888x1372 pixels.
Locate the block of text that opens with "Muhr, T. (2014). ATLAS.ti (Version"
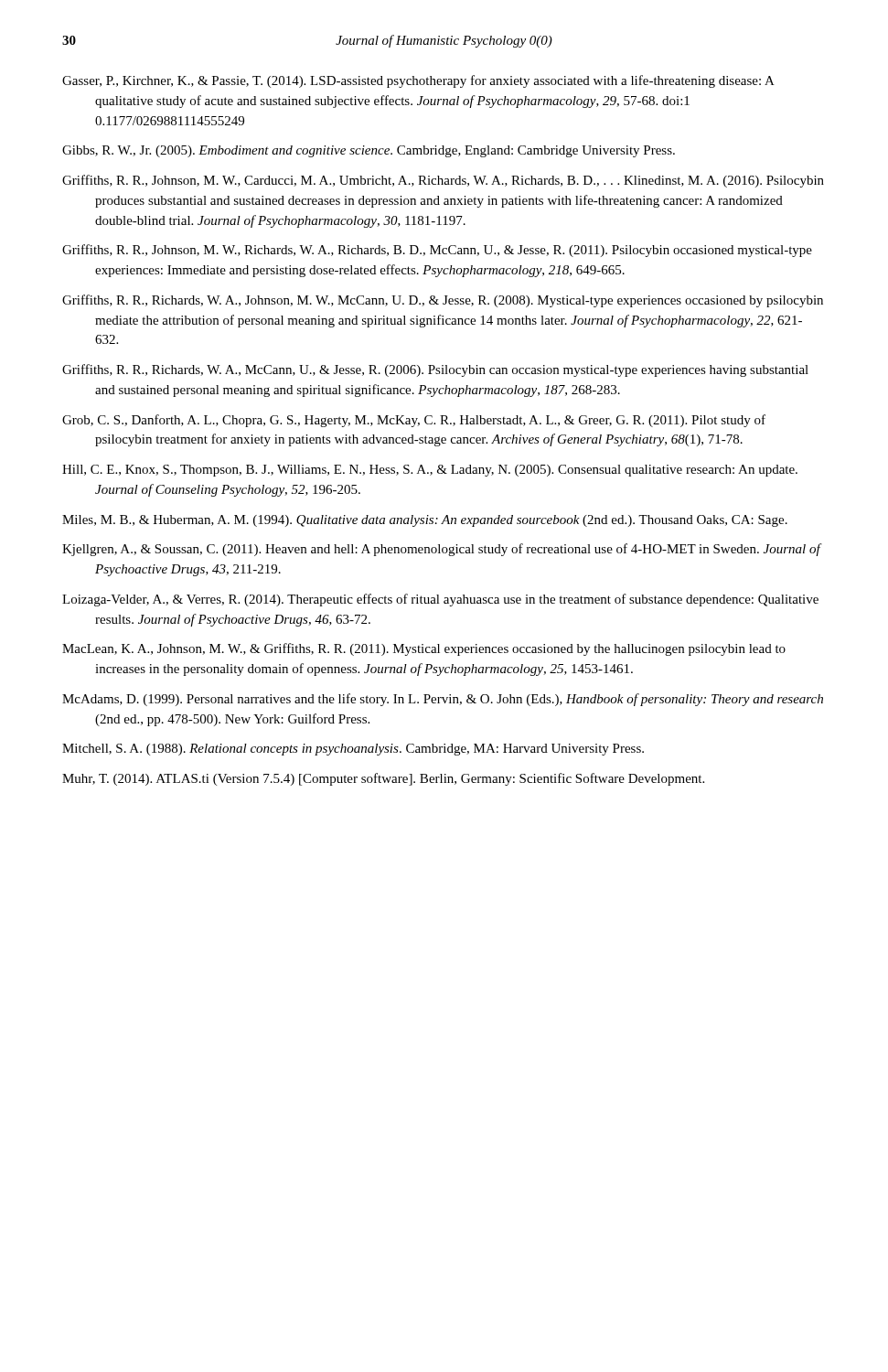(384, 778)
